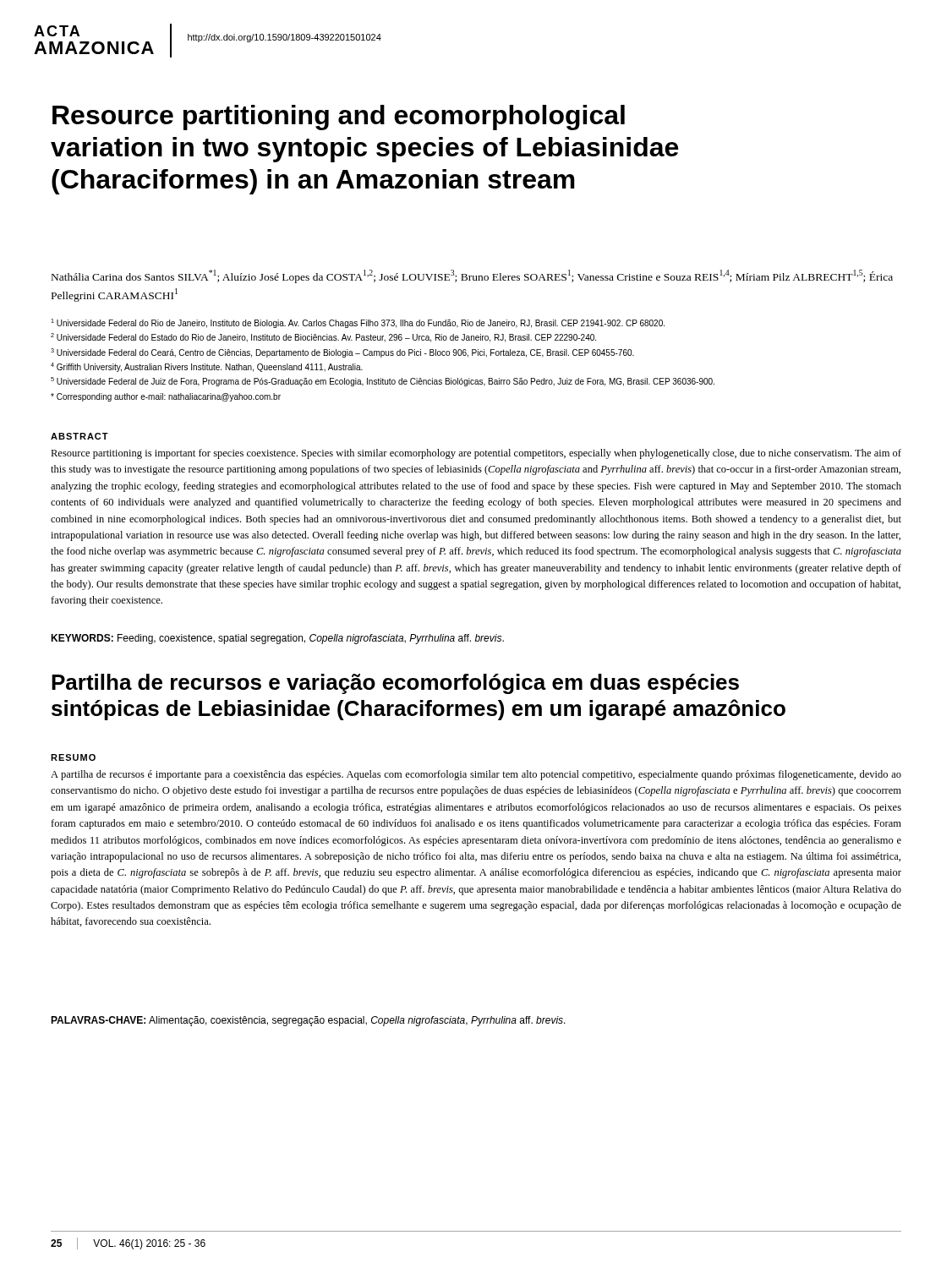Locate the text block that says "Resource partitioning is important for species coexistence. Species"
This screenshot has height=1268, width=952.
click(476, 527)
